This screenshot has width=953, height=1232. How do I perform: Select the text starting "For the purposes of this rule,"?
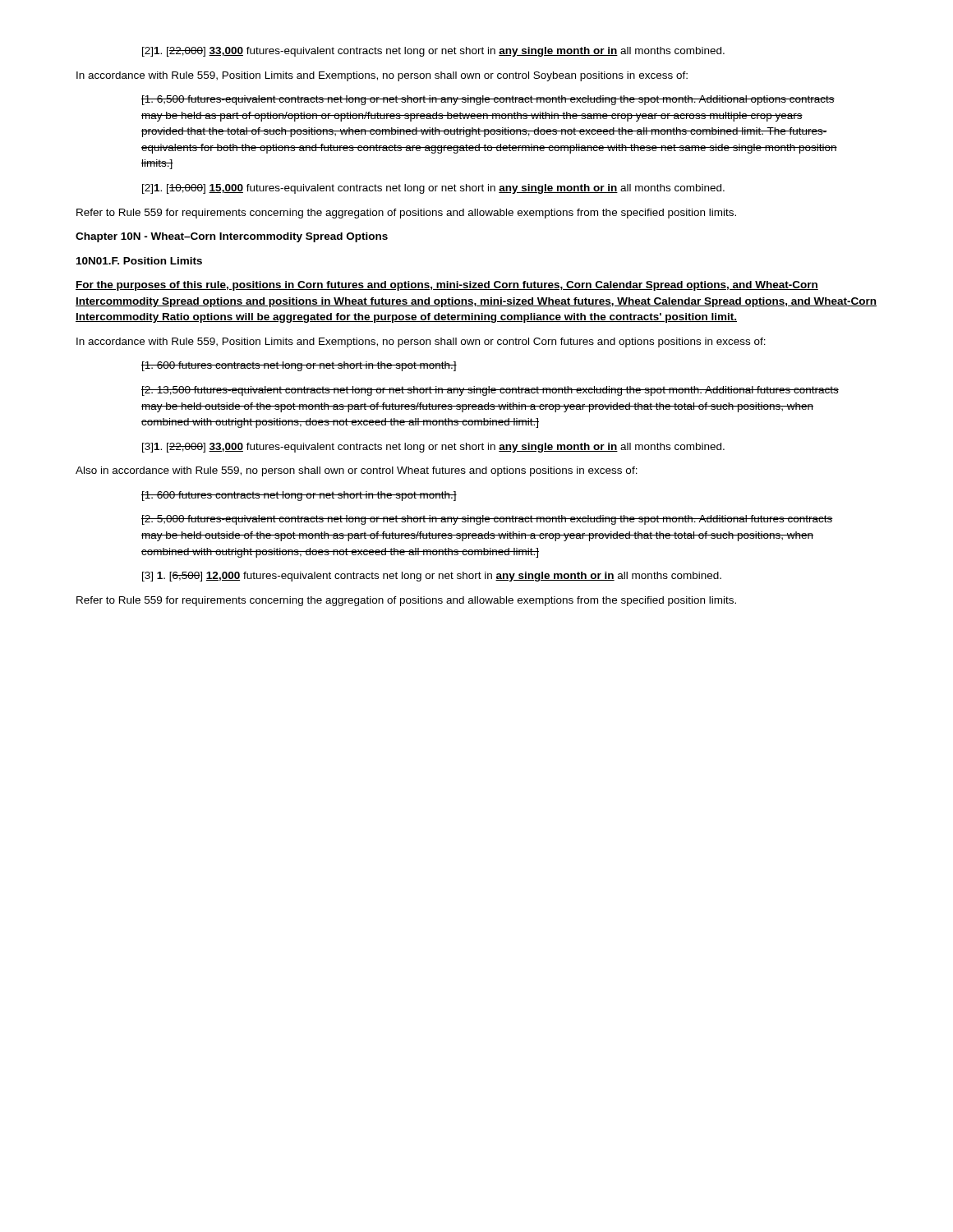click(x=476, y=301)
